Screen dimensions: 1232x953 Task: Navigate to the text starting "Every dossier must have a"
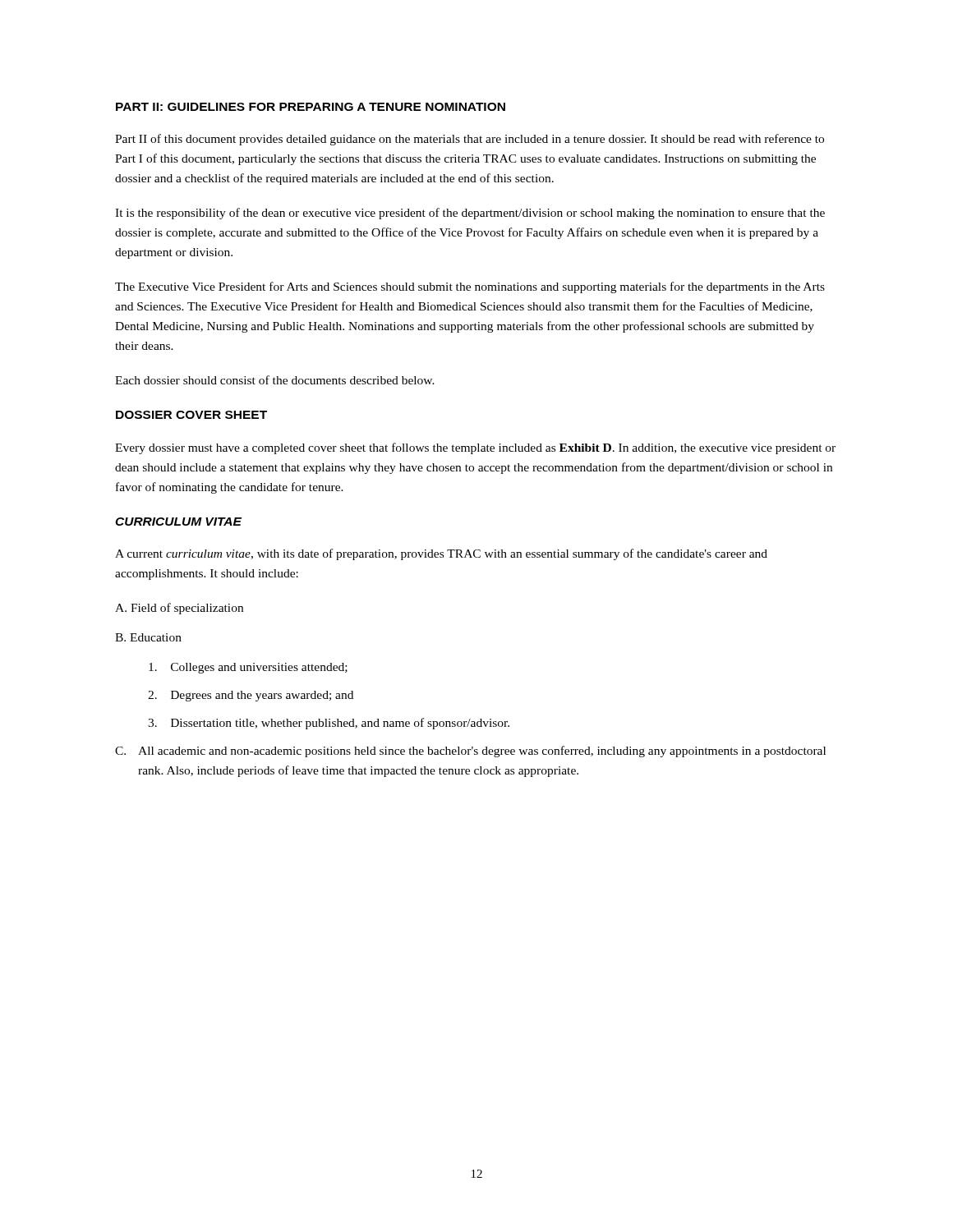click(475, 467)
